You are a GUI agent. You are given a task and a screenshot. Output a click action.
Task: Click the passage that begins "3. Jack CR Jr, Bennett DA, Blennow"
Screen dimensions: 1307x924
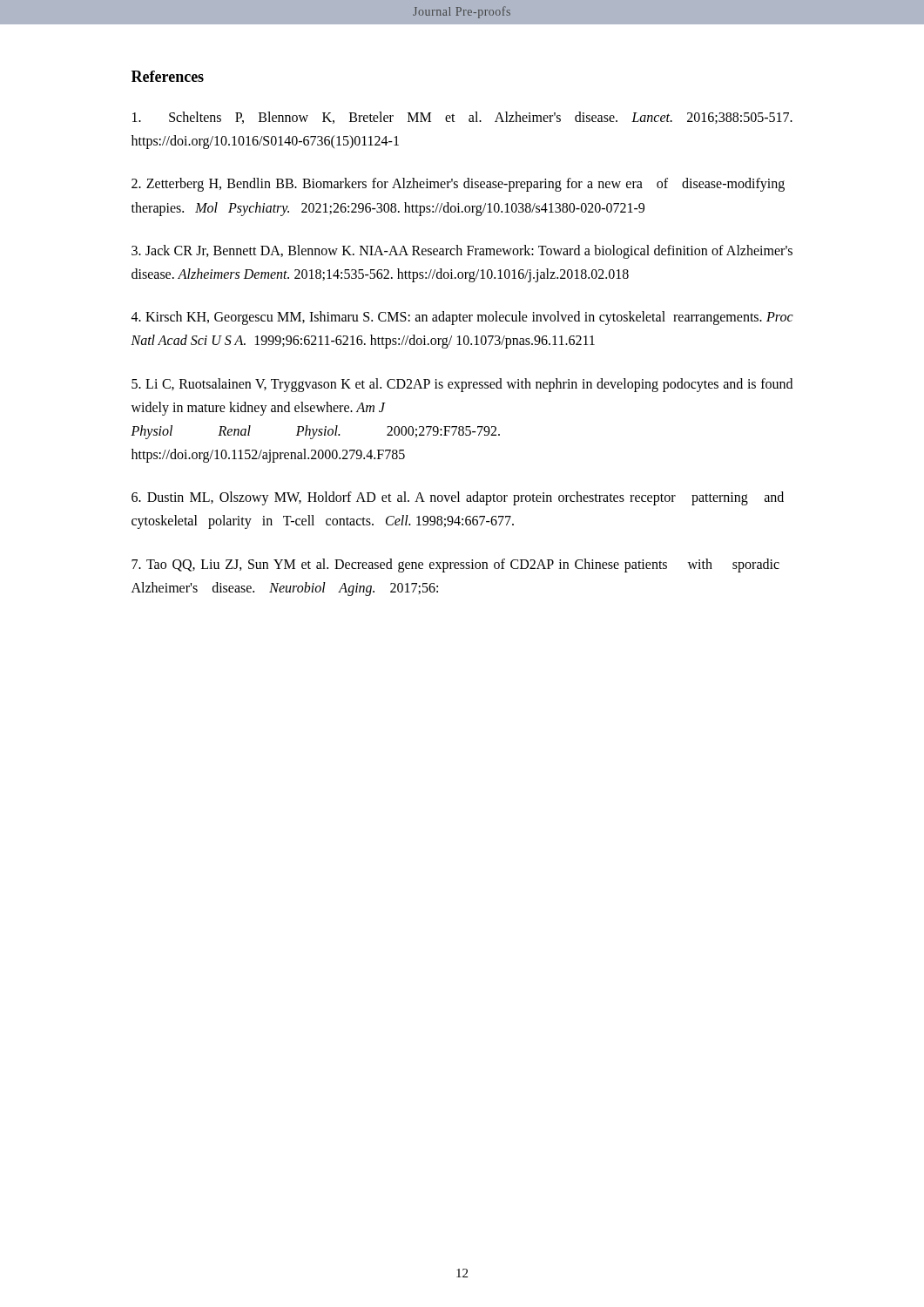pyautogui.click(x=462, y=262)
